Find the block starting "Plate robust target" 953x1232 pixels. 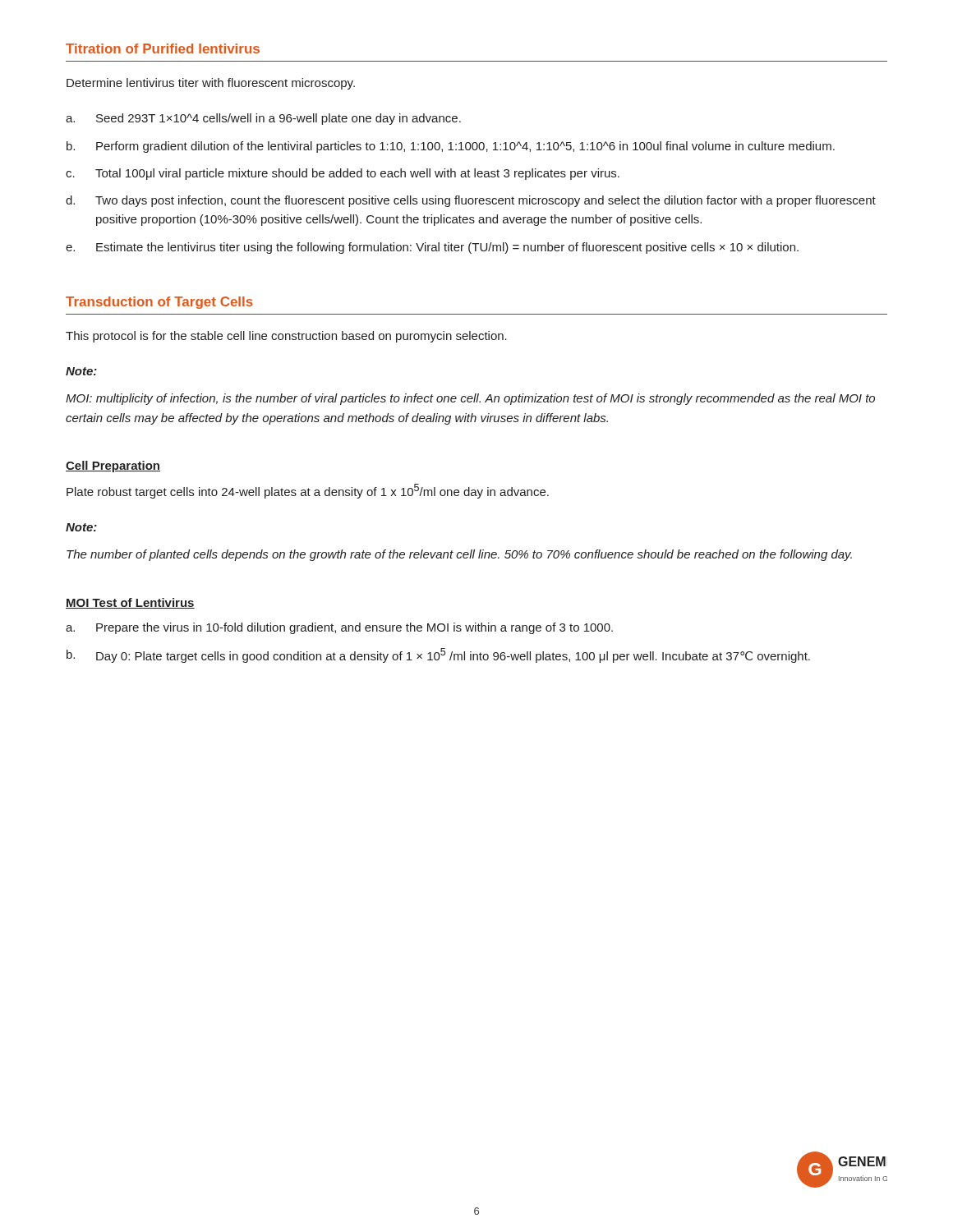476,491
